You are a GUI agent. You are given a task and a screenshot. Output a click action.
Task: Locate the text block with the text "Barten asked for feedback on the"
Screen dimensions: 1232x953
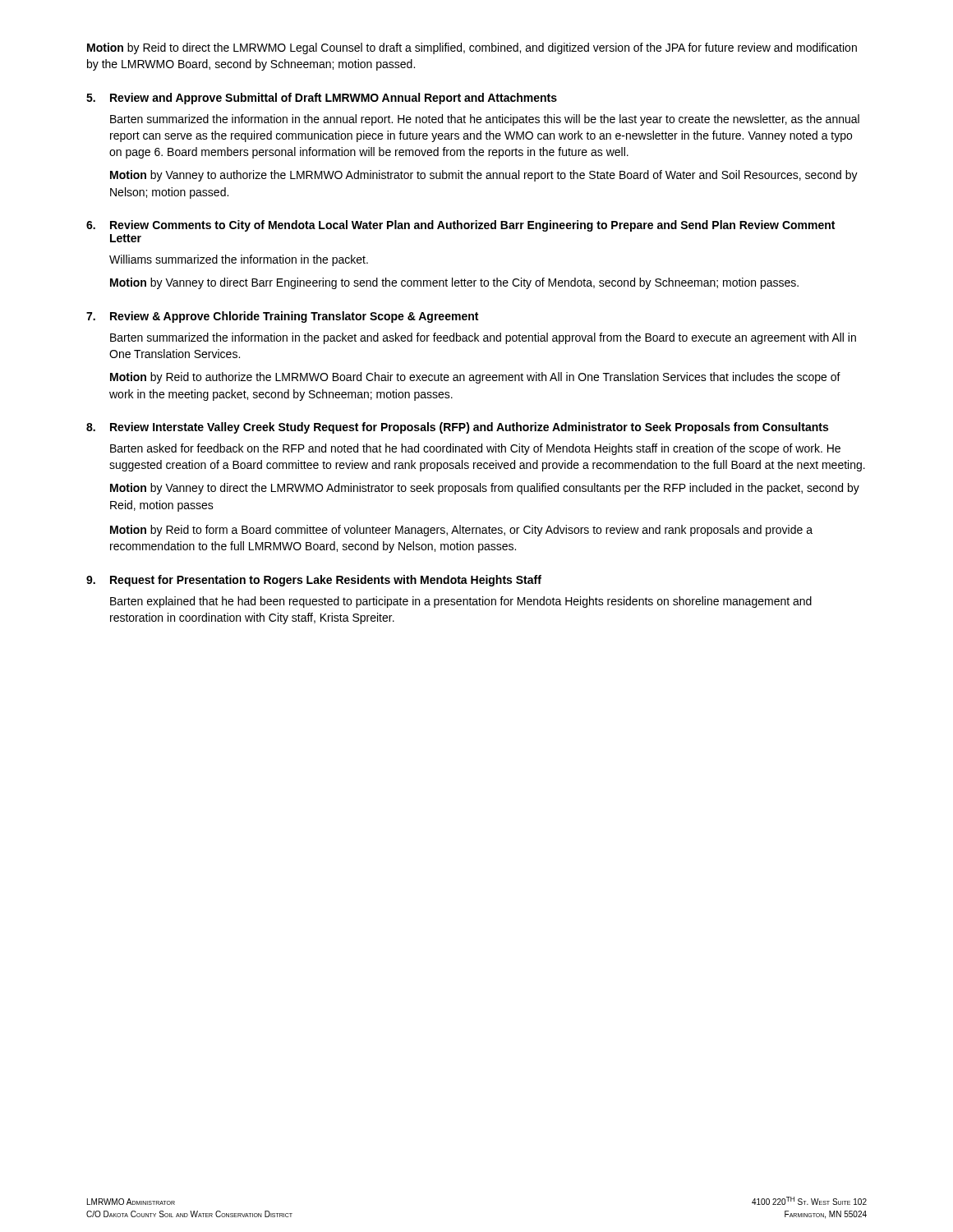coord(487,457)
